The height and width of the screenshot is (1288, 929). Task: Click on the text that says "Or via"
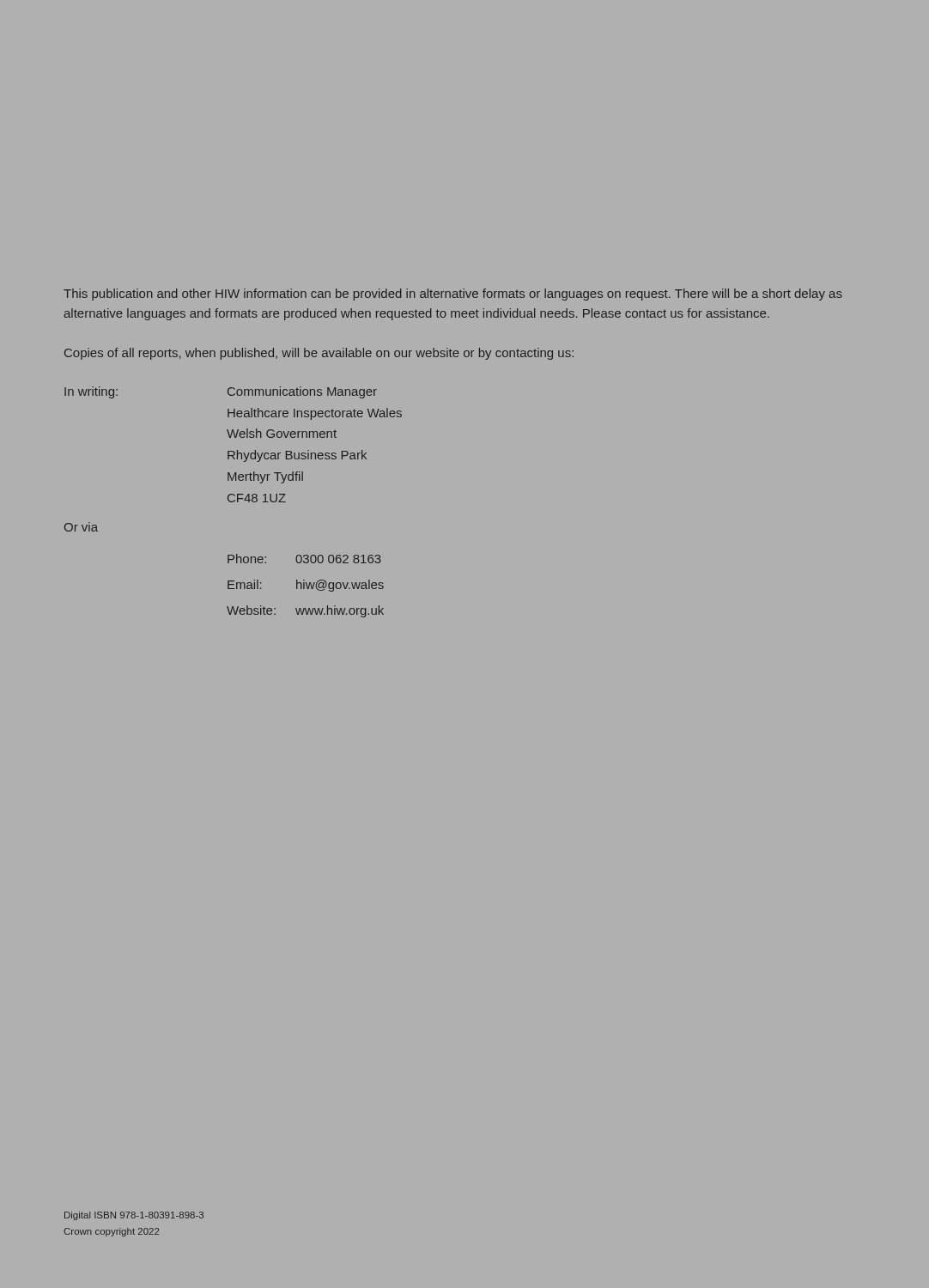pos(81,527)
